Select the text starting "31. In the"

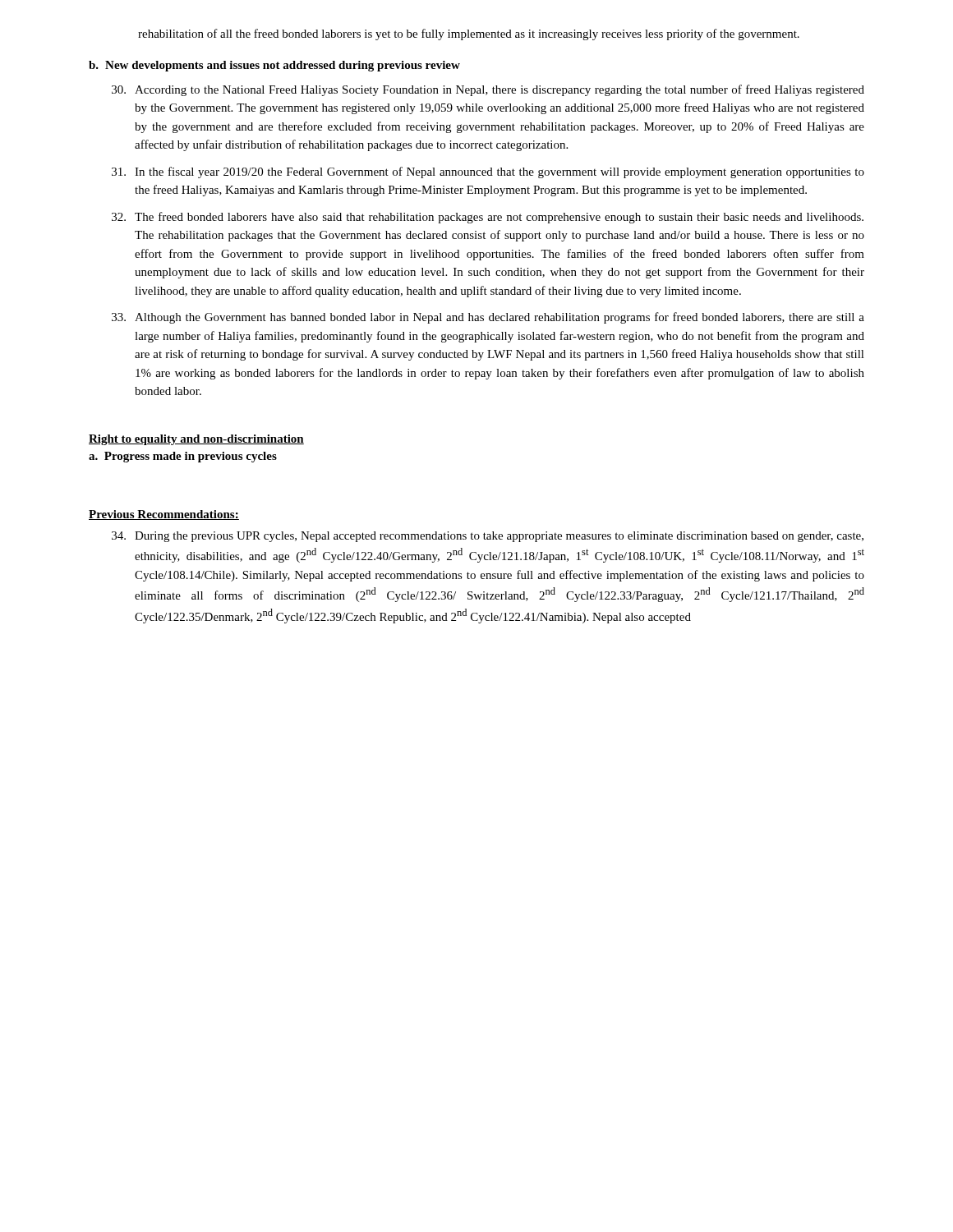click(x=476, y=181)
